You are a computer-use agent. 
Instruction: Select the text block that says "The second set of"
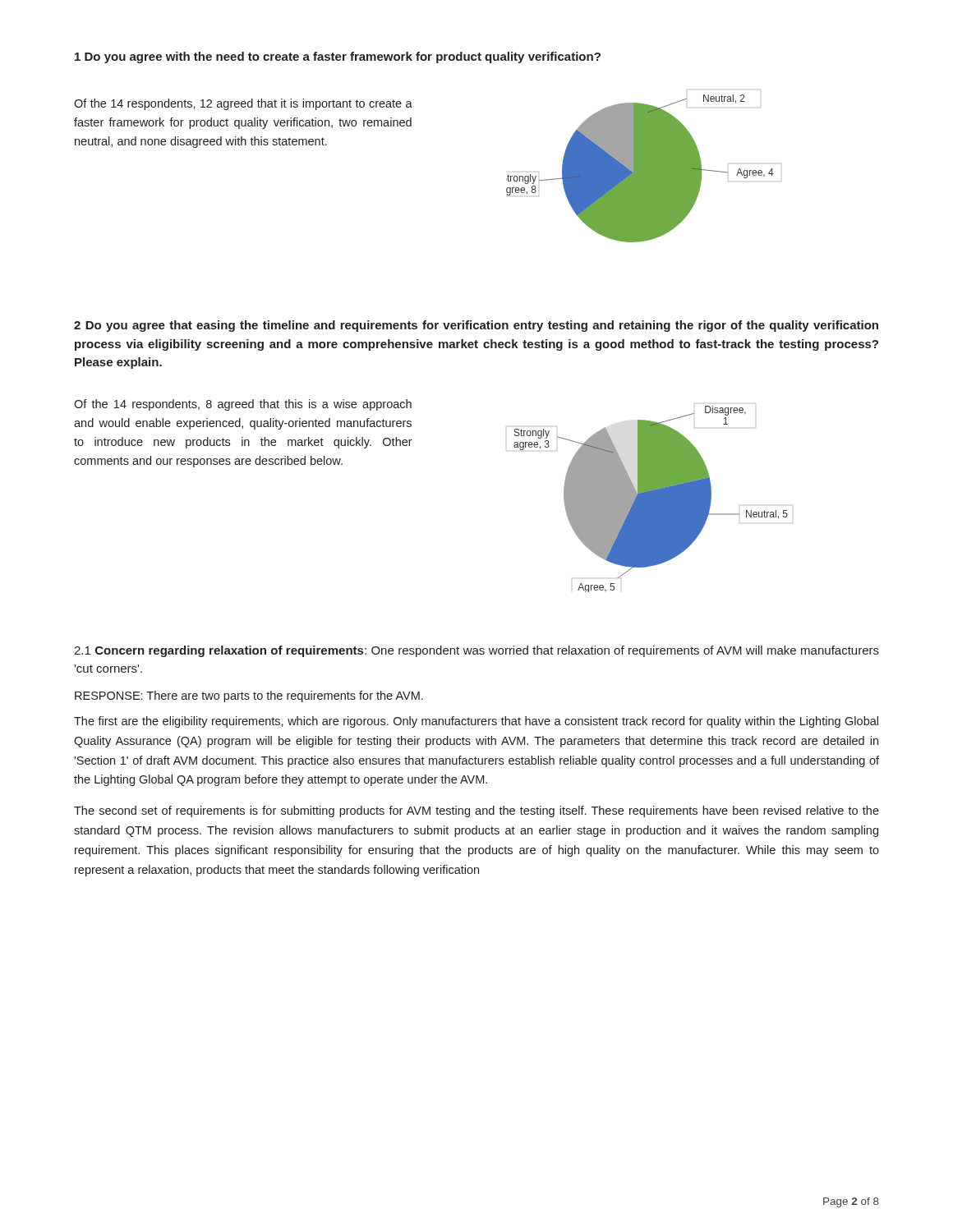[x=476, y=840]
